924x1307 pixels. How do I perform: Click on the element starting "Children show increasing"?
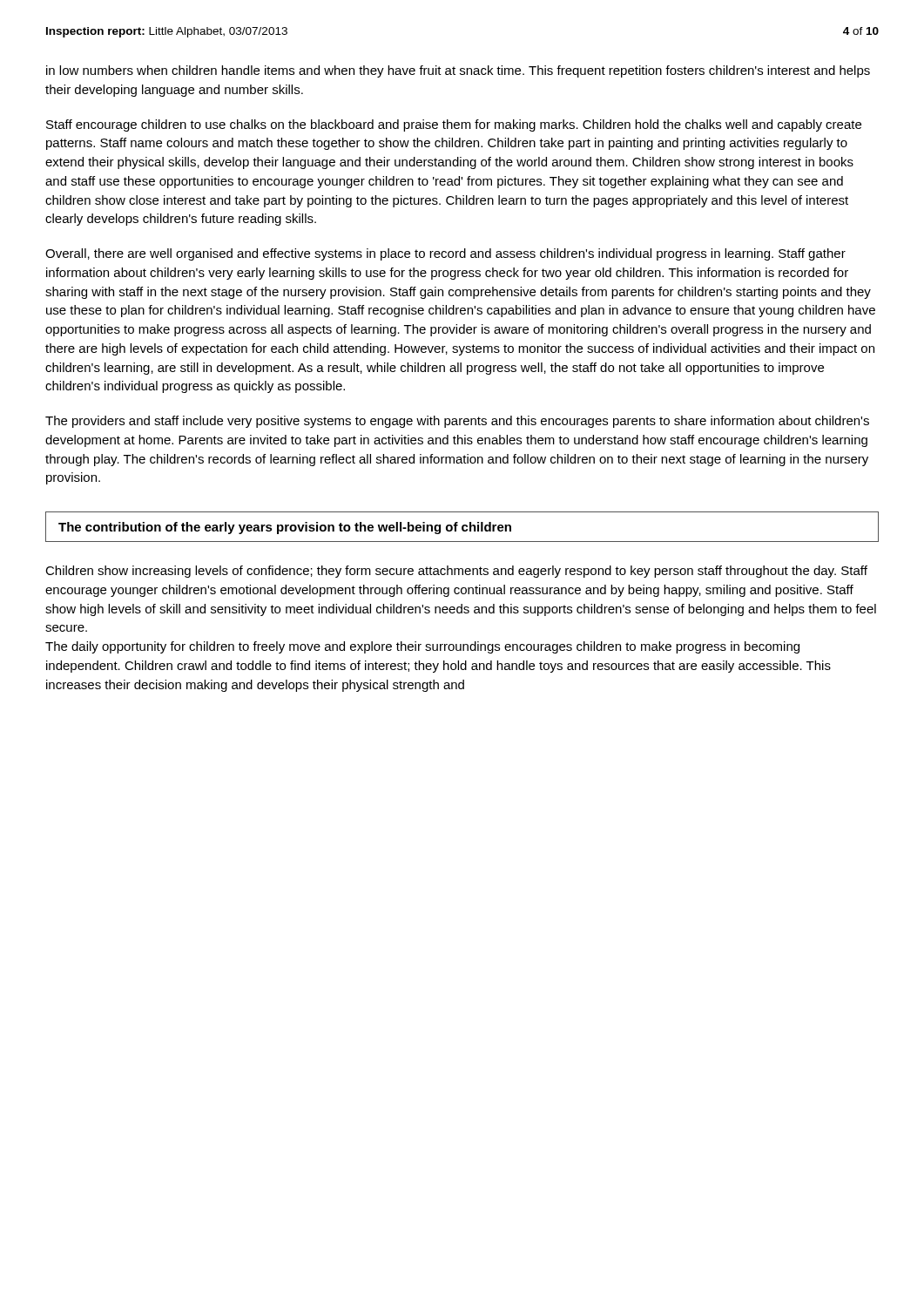(x=456, y=572)
